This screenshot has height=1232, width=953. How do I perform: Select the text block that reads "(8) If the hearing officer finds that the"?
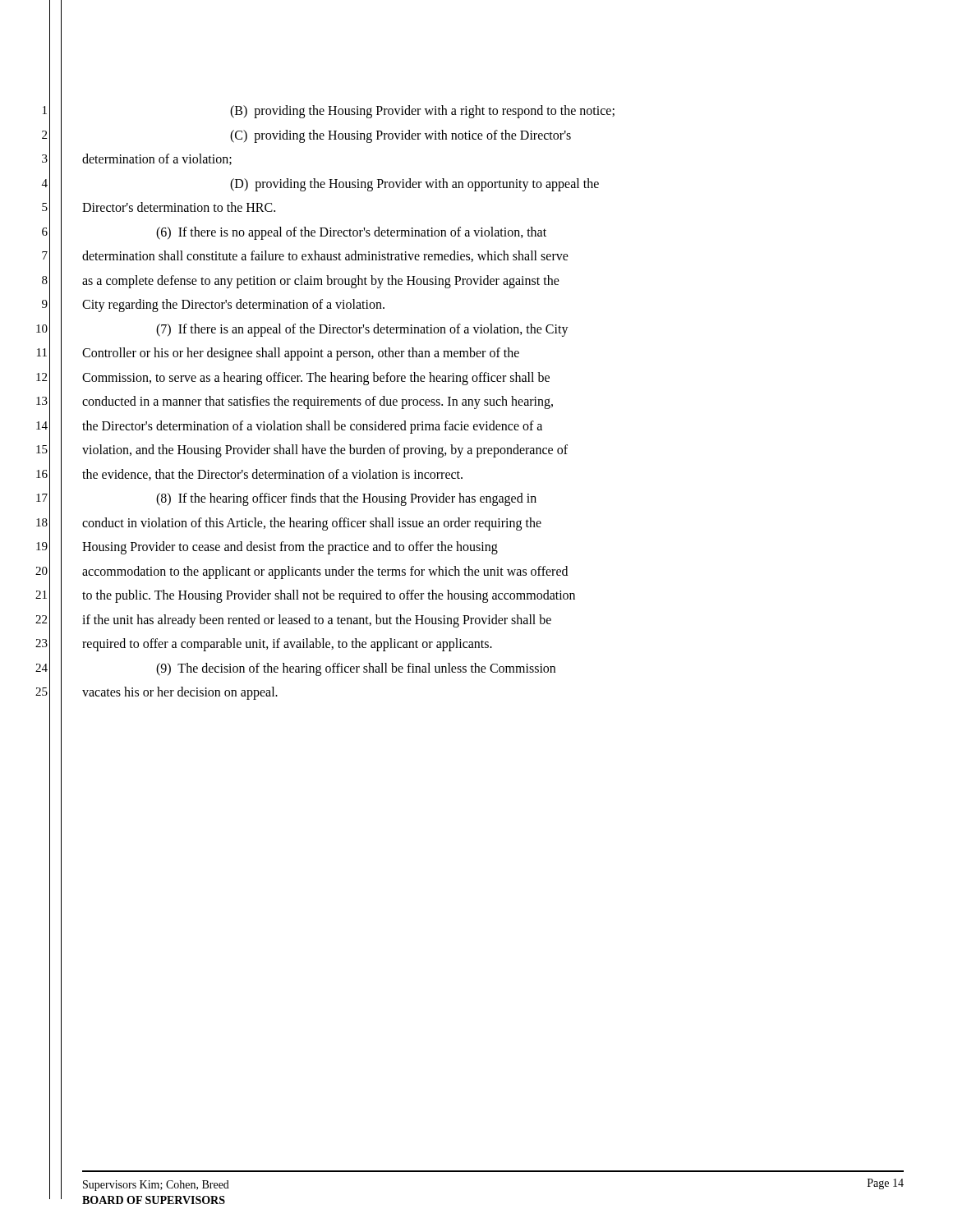[346, 498]
